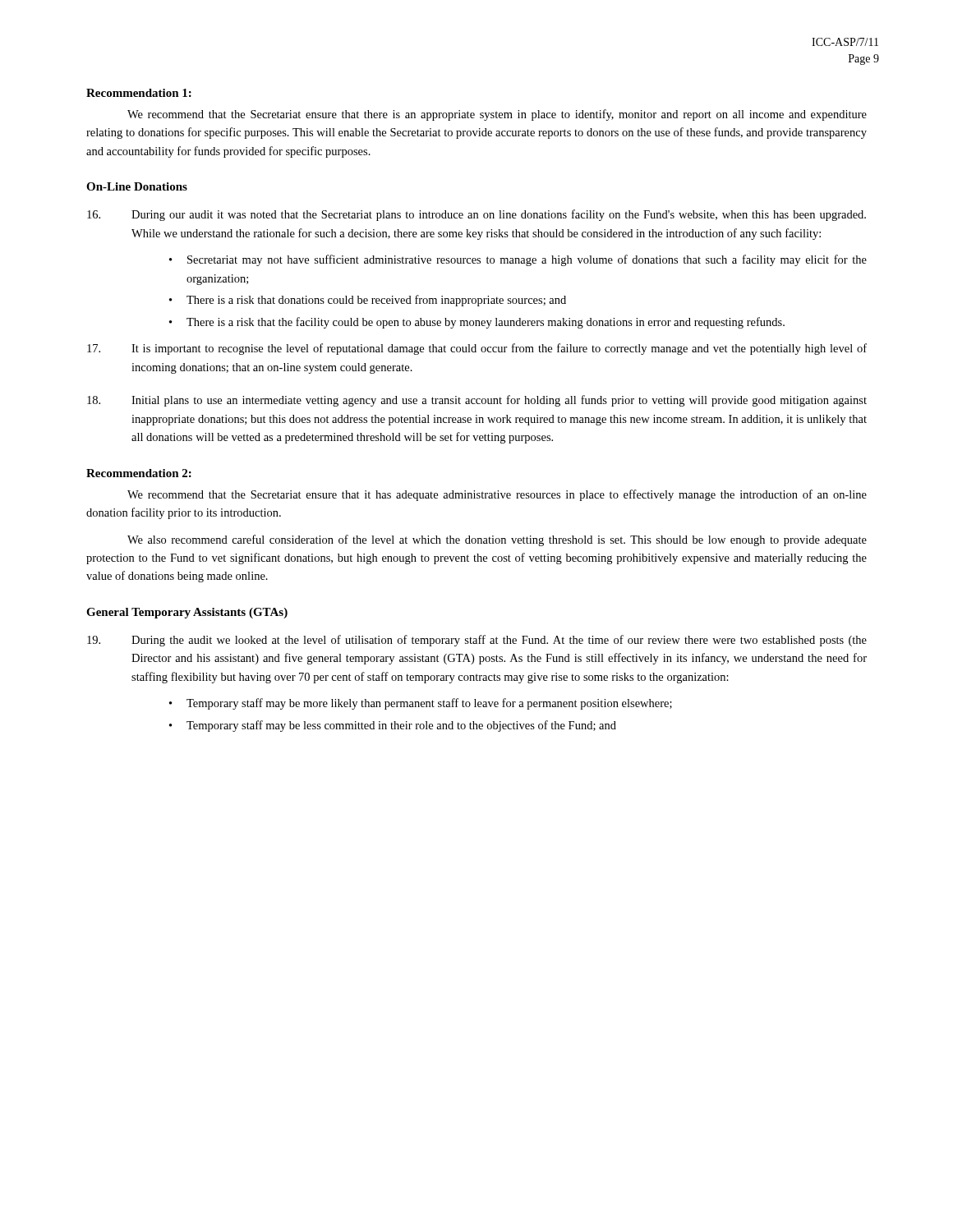Where is the passage that starts "We also recommend careful consideration"?
The image size is (953, 1232).
click(476, 558)
